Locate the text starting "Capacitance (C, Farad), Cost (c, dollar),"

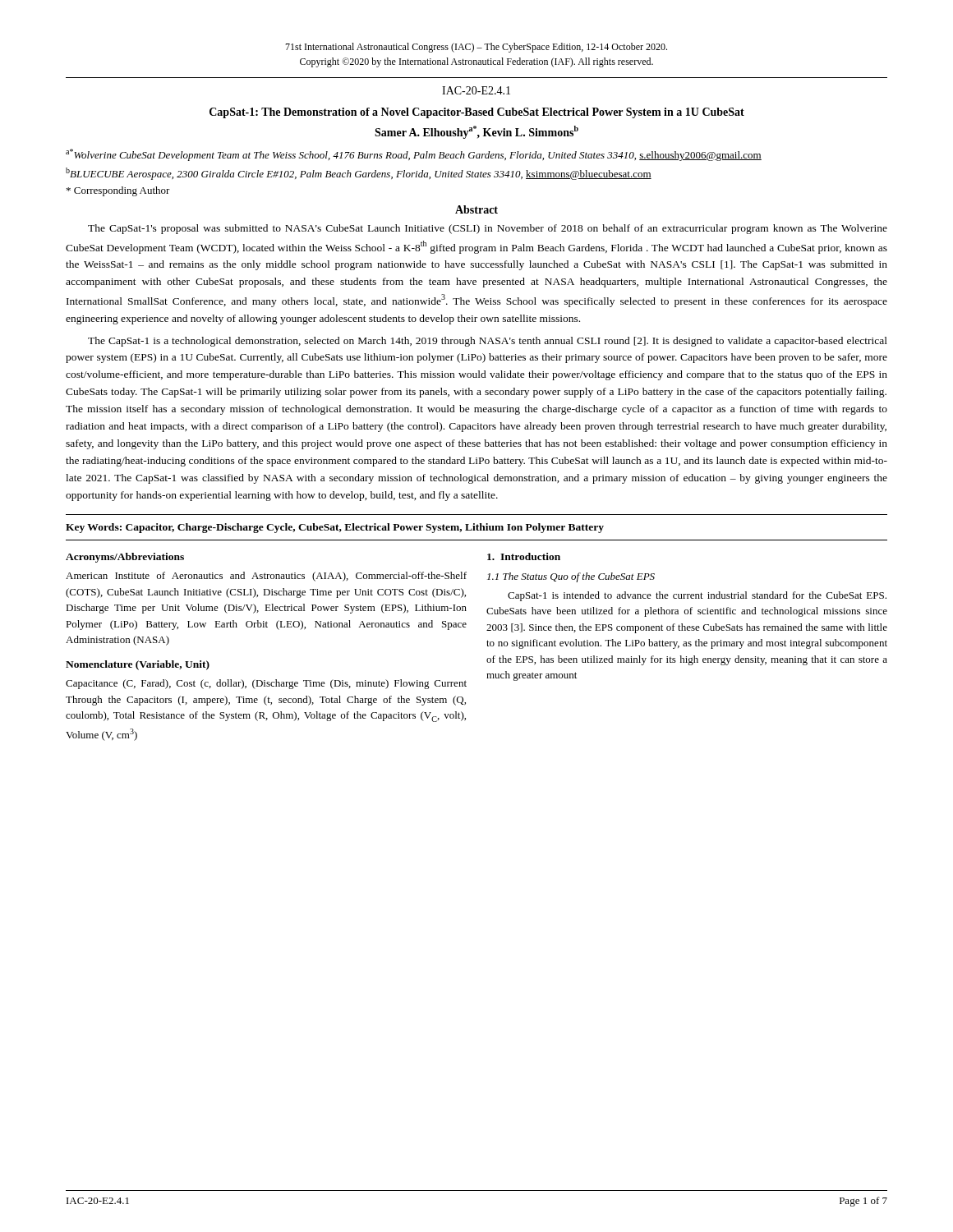point(266,709)
